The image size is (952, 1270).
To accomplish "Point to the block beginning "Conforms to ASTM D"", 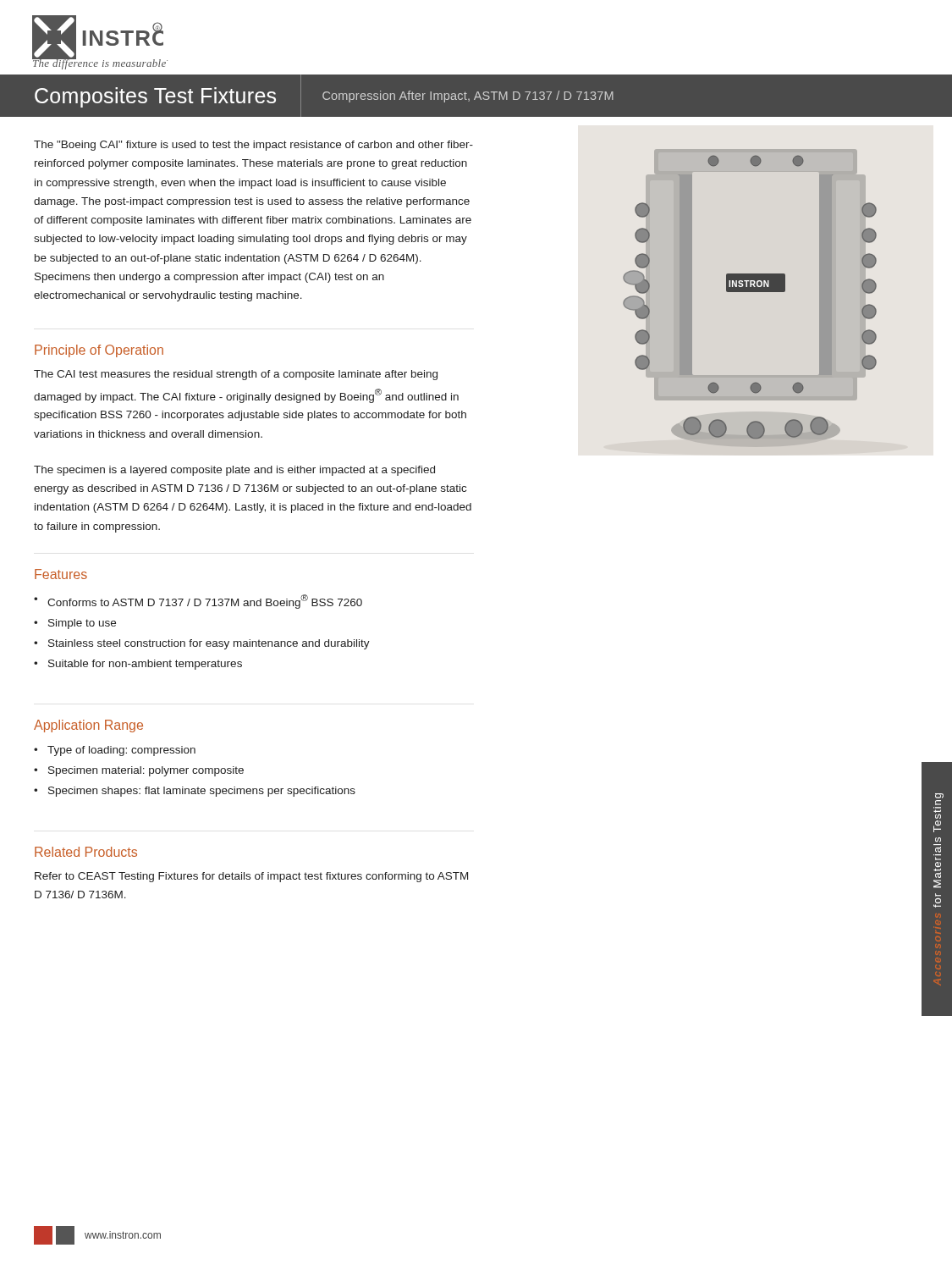I will click(205, 601).
